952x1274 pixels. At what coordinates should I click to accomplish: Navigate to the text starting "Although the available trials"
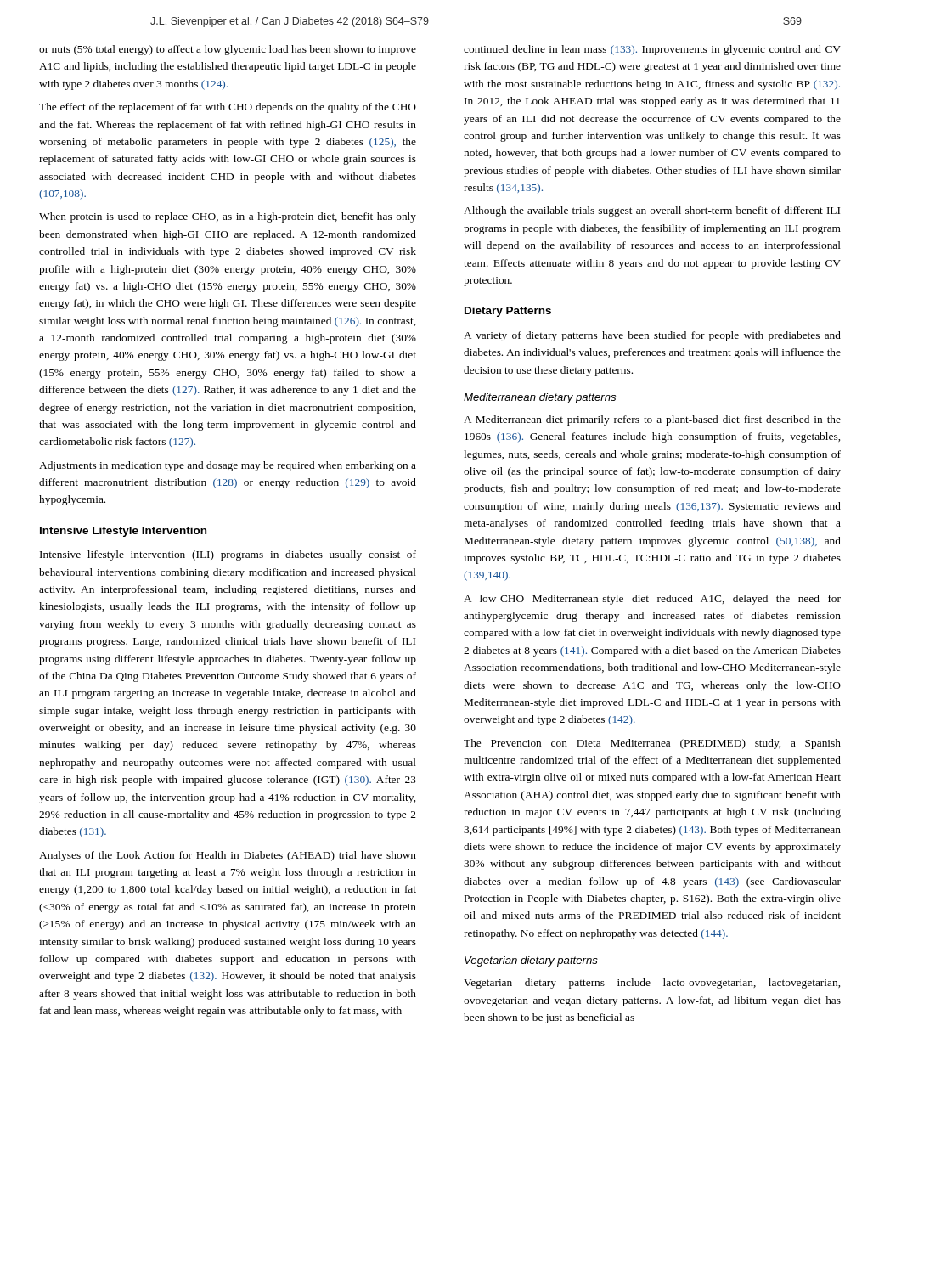652,246
